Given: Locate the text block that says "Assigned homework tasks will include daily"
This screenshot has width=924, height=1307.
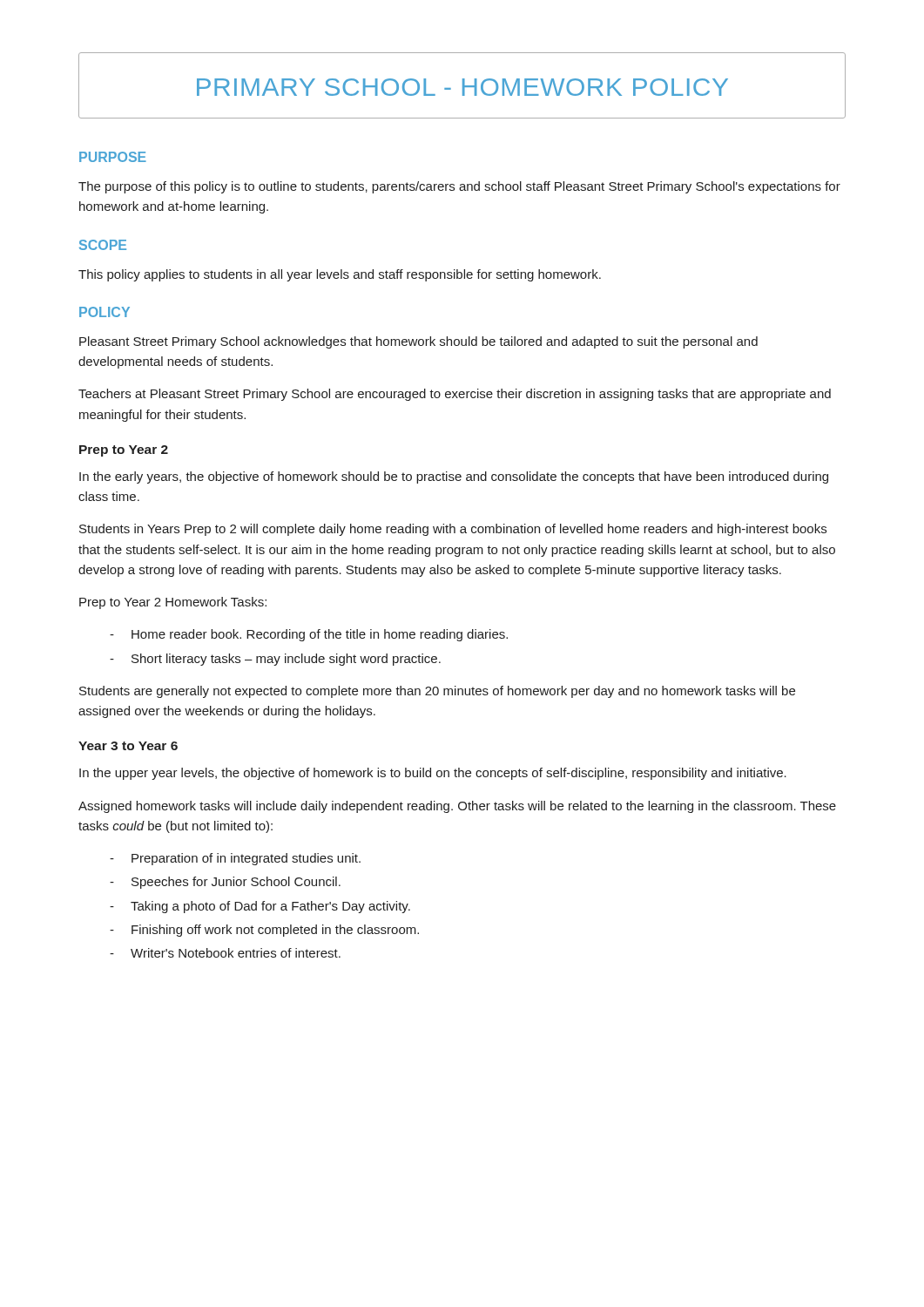Looking at the screenshot, I should [x=457, y=815].
